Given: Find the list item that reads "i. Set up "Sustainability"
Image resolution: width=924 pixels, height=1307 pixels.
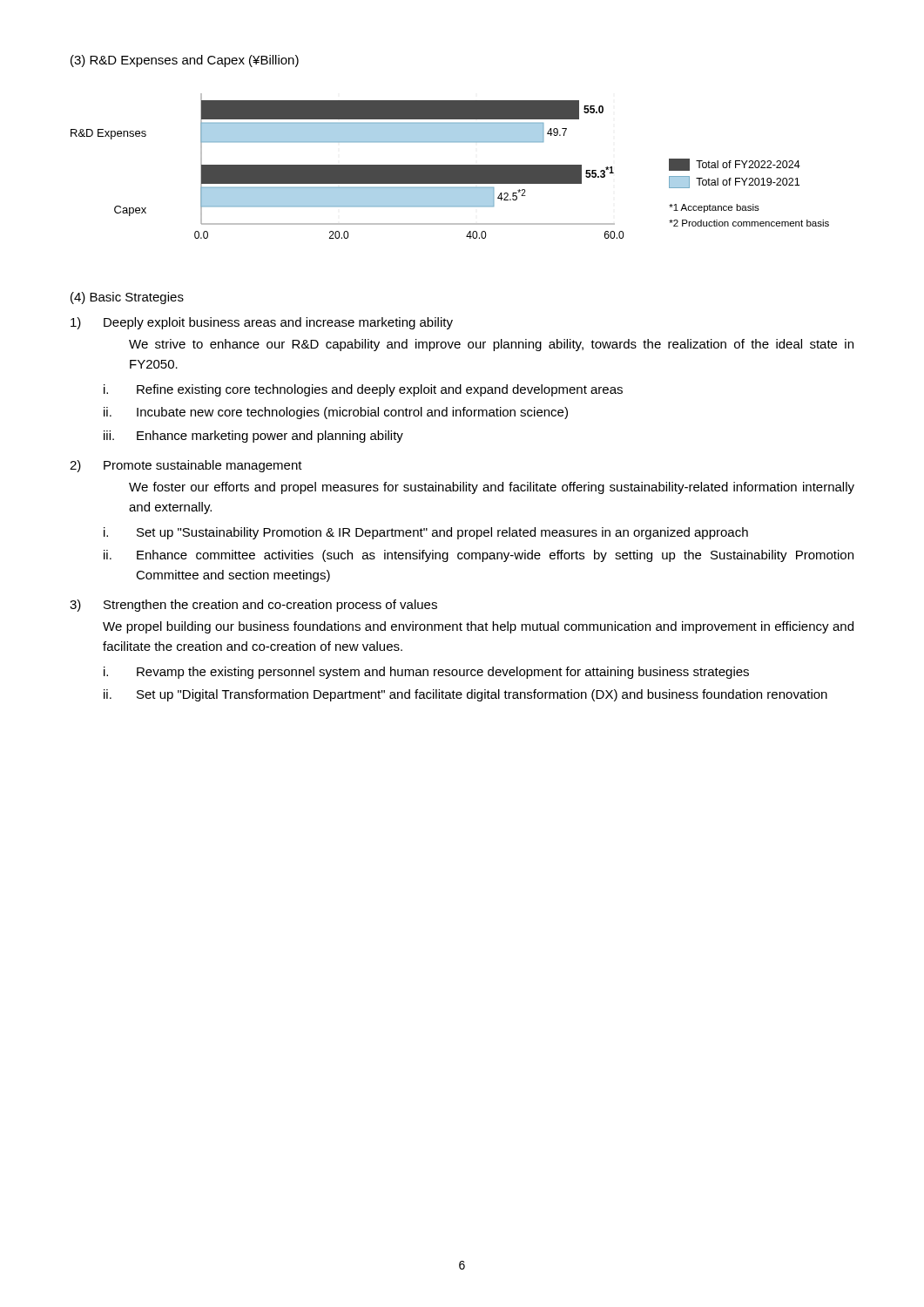Looking at the screenshot, I should coord(426,532).
